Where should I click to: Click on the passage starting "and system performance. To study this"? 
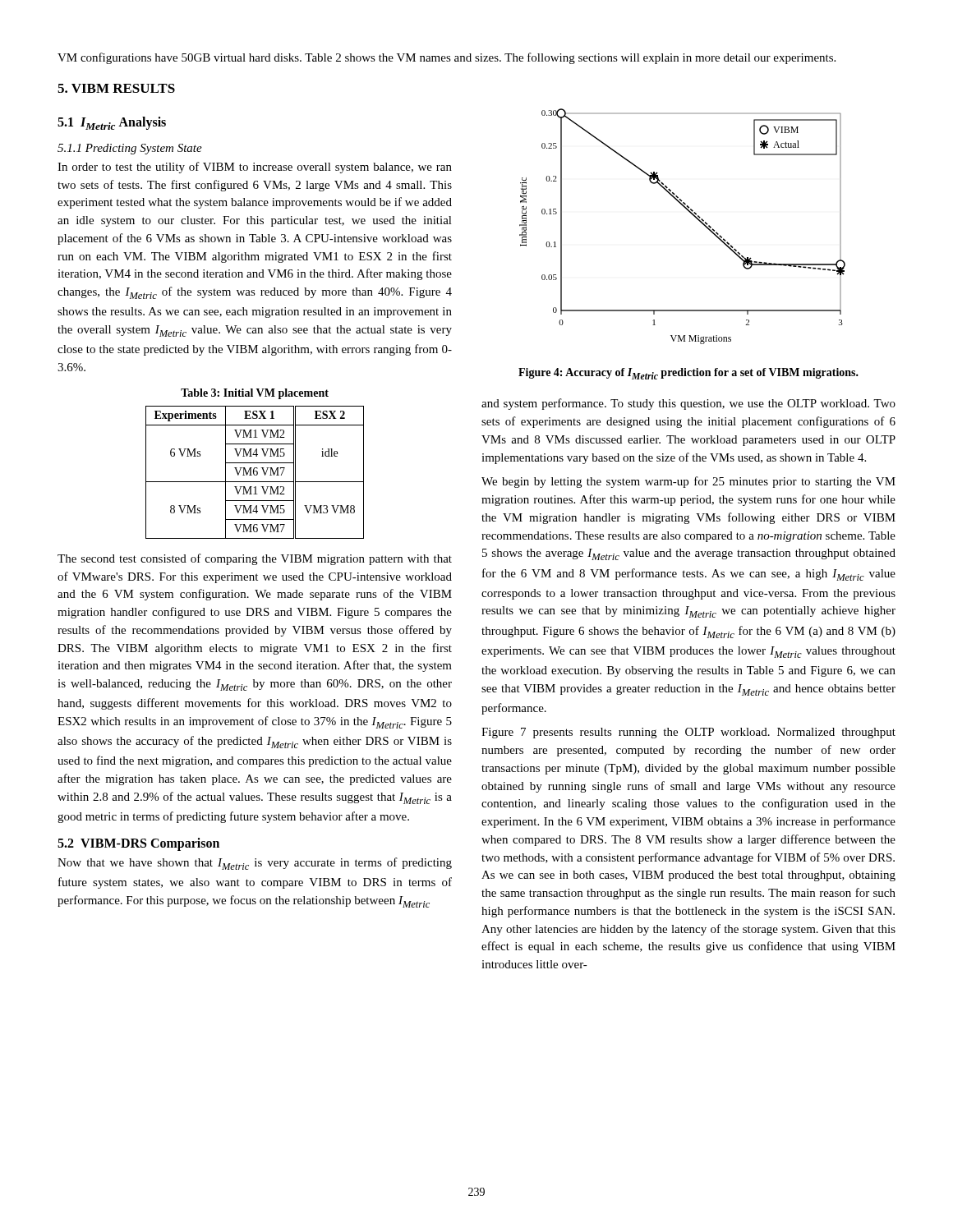click(688, 685)
